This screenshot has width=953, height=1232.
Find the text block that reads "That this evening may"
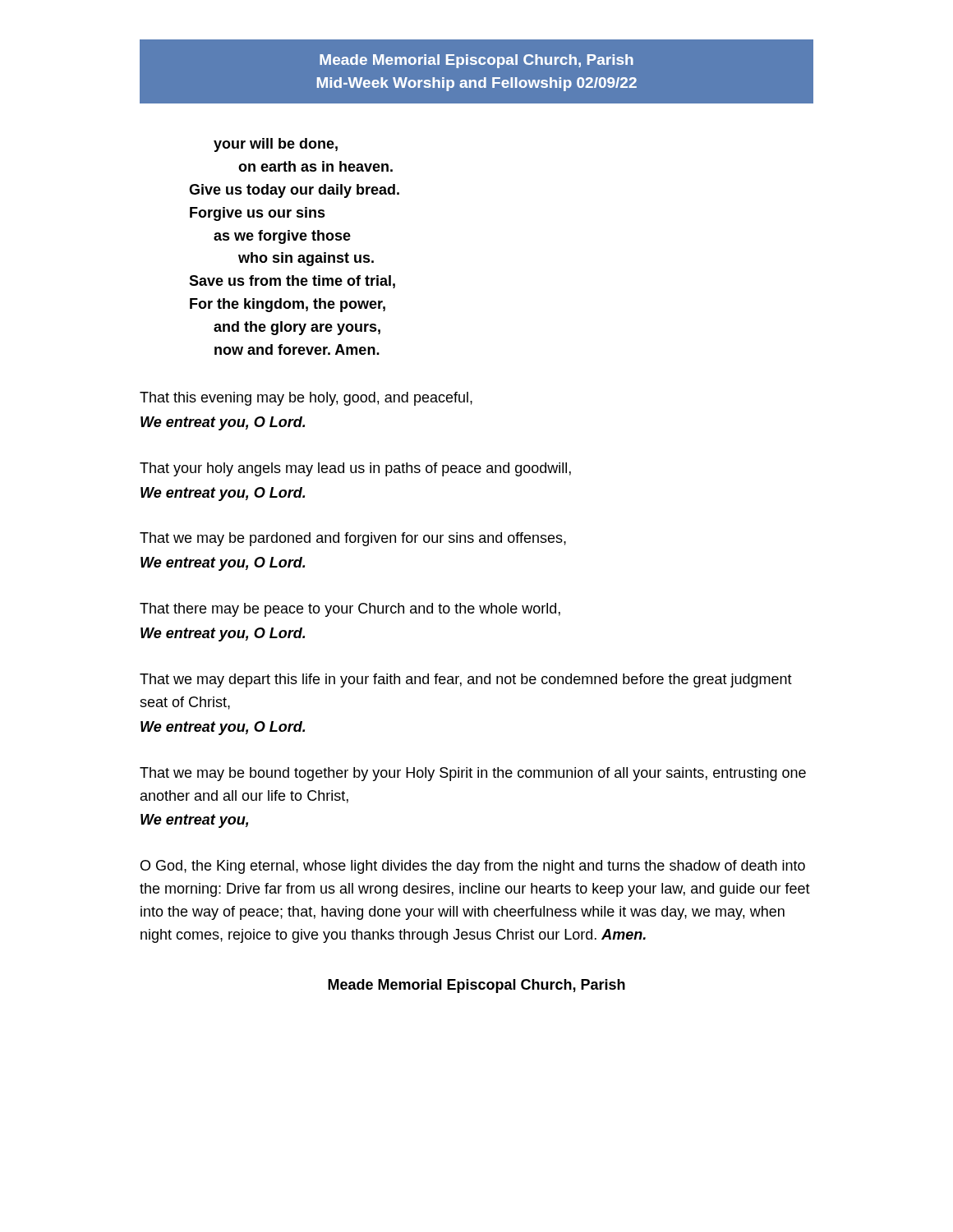[476, 412]
